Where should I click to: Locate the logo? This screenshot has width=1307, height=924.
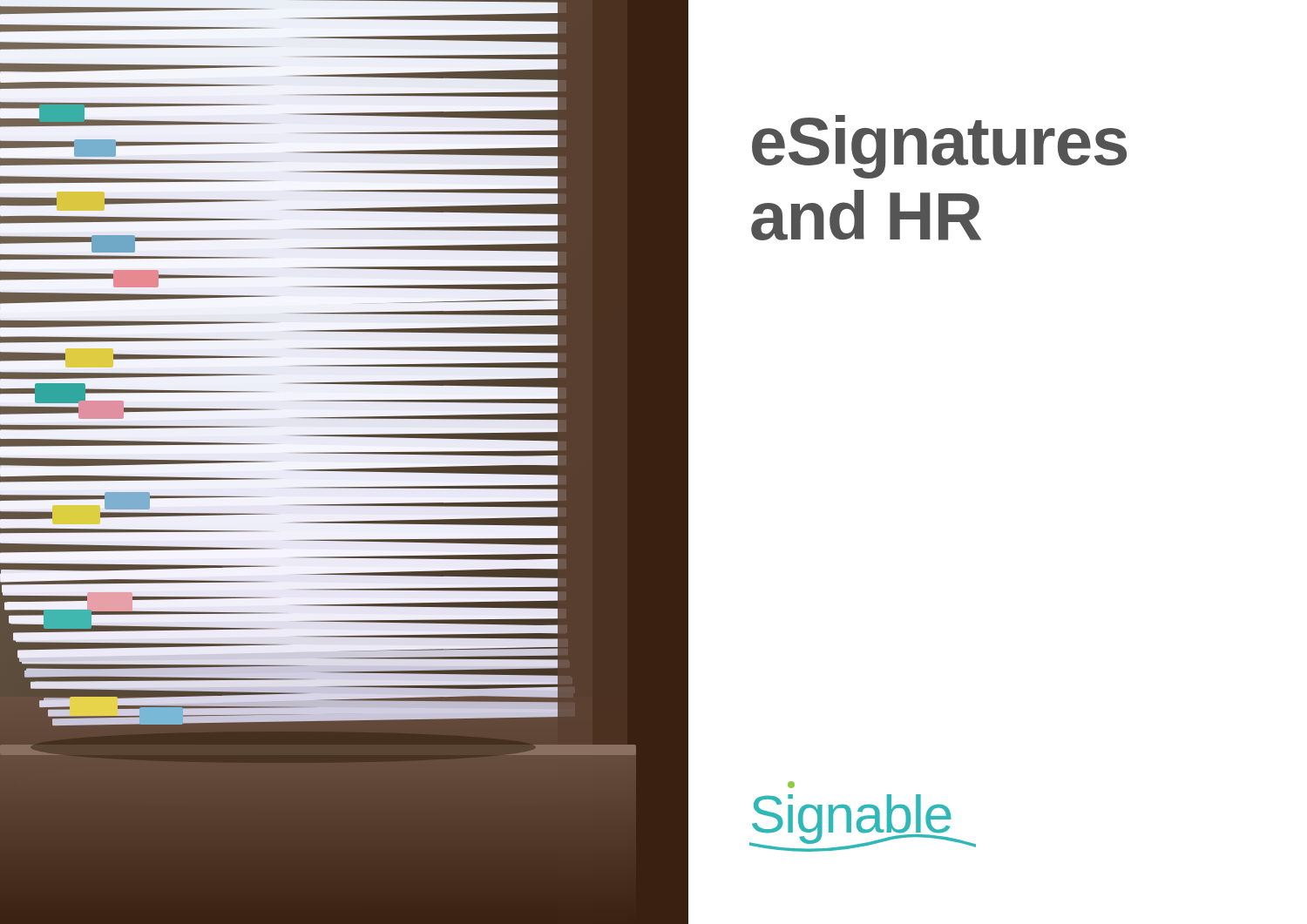(998, 850)
